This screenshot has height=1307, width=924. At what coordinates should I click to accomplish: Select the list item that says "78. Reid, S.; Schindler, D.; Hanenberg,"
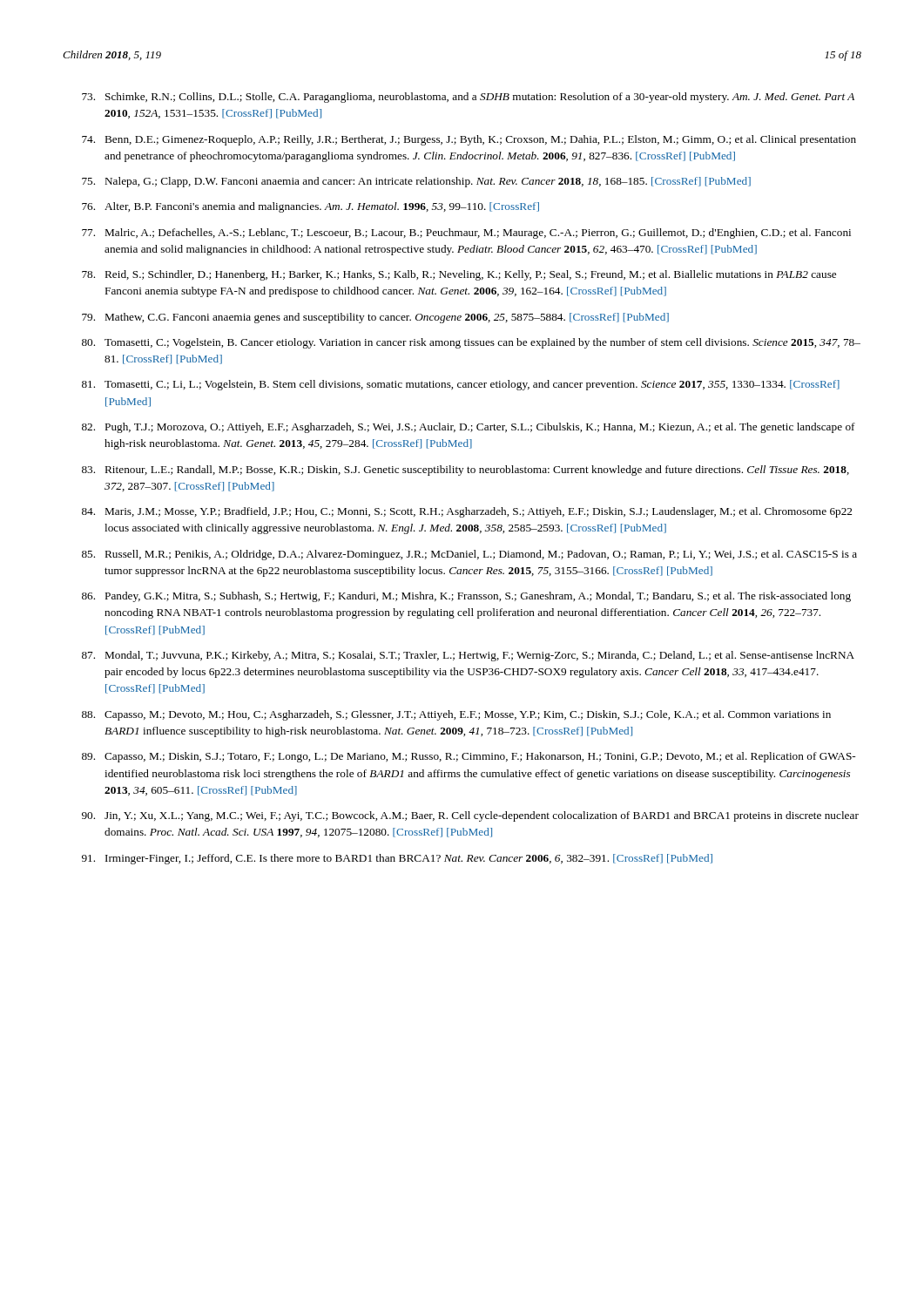coord(462,283)
